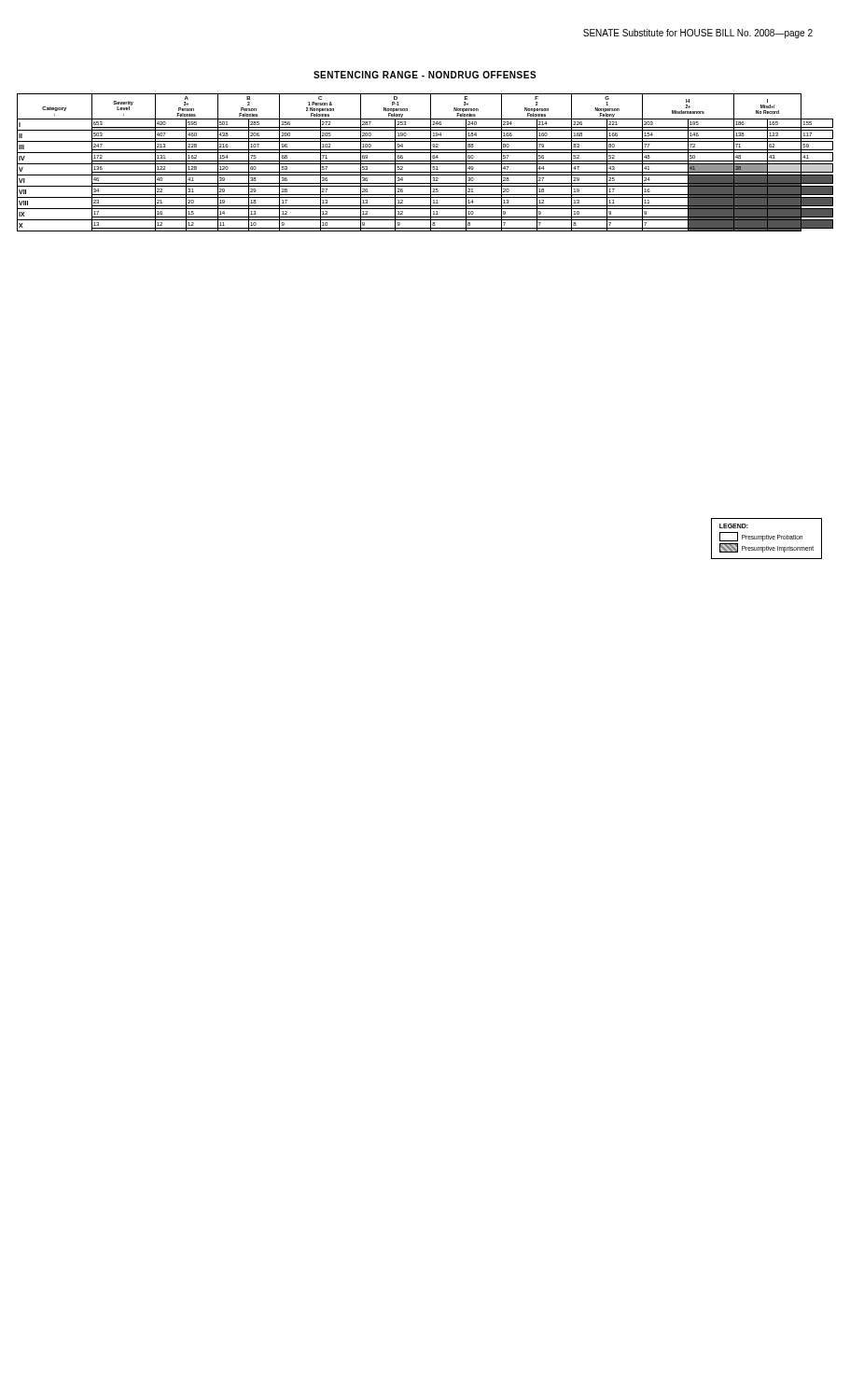Screen dimensions: 1400x850
Task: Where is the title that starts "SENTENCING RANGE -"?
Action: point(425,75)
